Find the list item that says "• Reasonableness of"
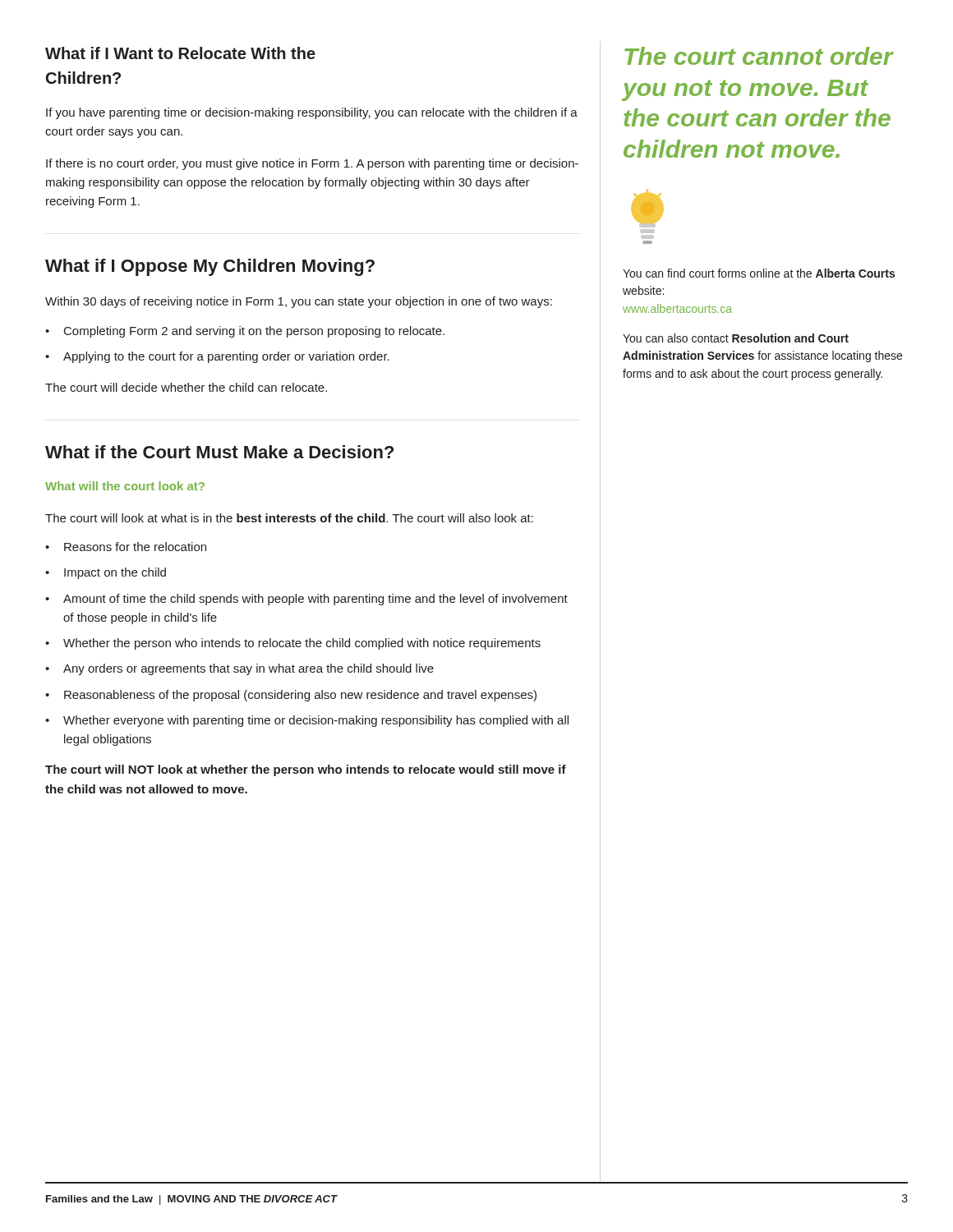This screenshot has height=1232, width=953. 312,694
